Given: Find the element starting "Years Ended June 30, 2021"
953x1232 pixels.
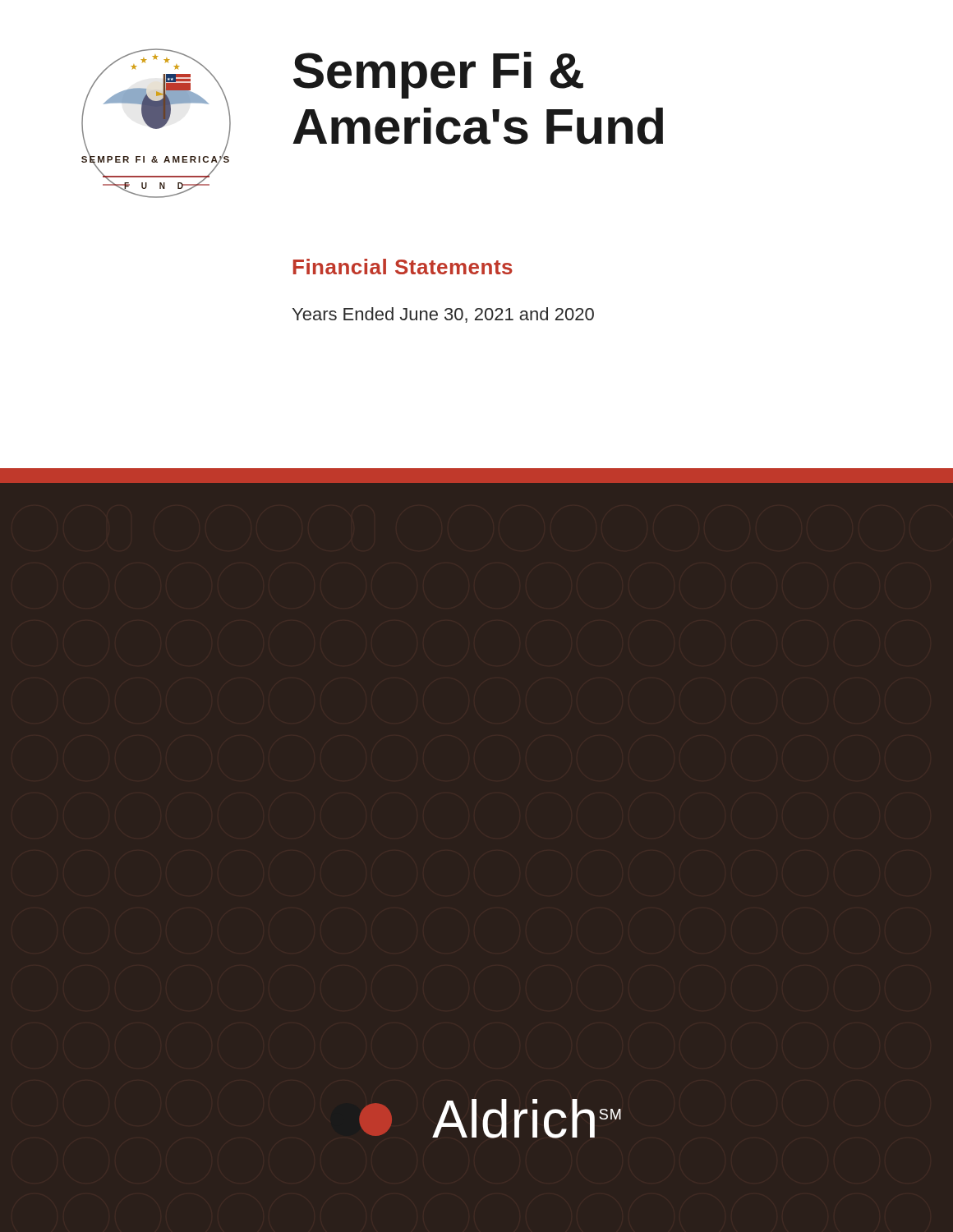Looking at the screenshot, I should pos(538,315).
